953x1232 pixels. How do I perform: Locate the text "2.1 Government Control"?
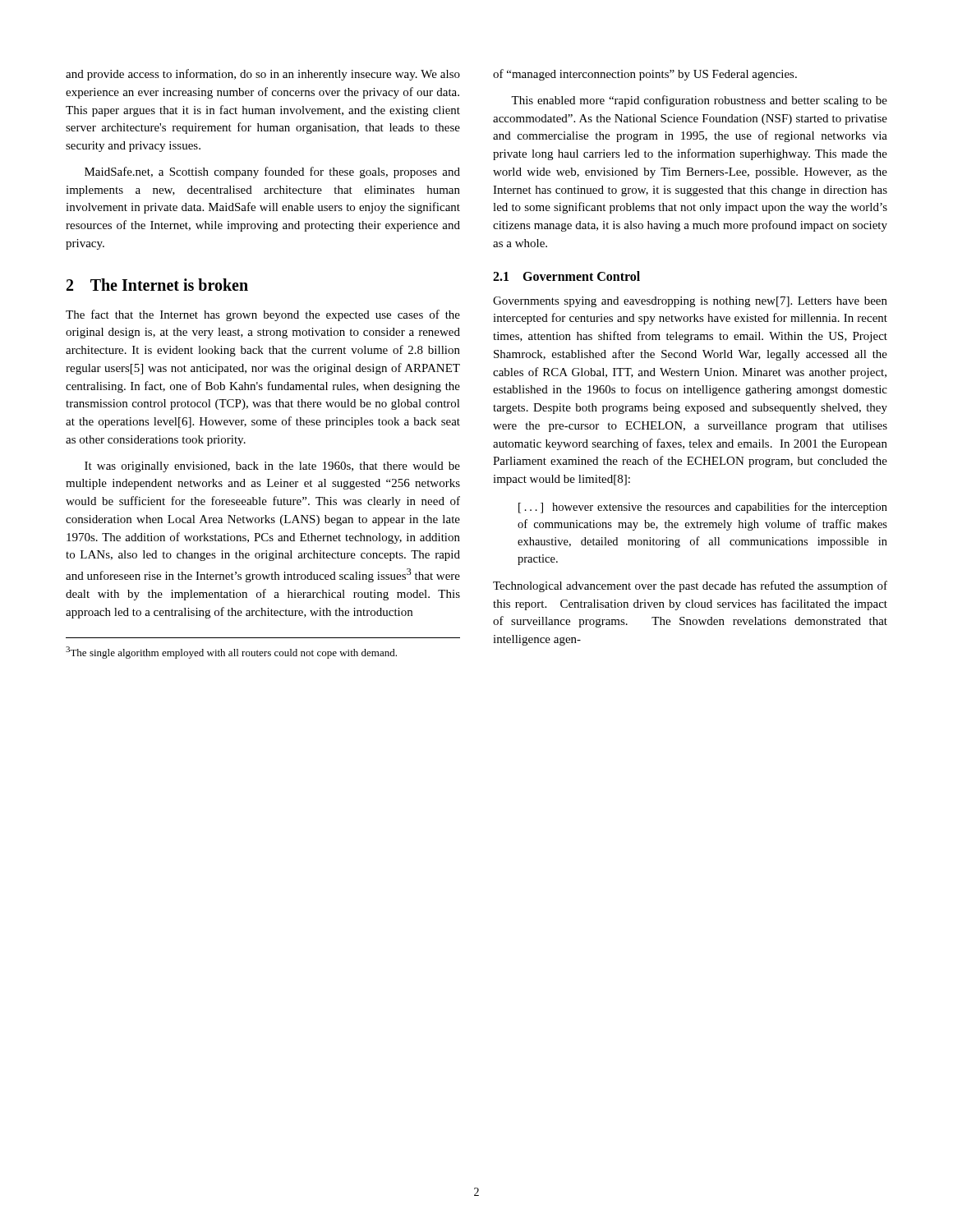(x=566, y=276)
